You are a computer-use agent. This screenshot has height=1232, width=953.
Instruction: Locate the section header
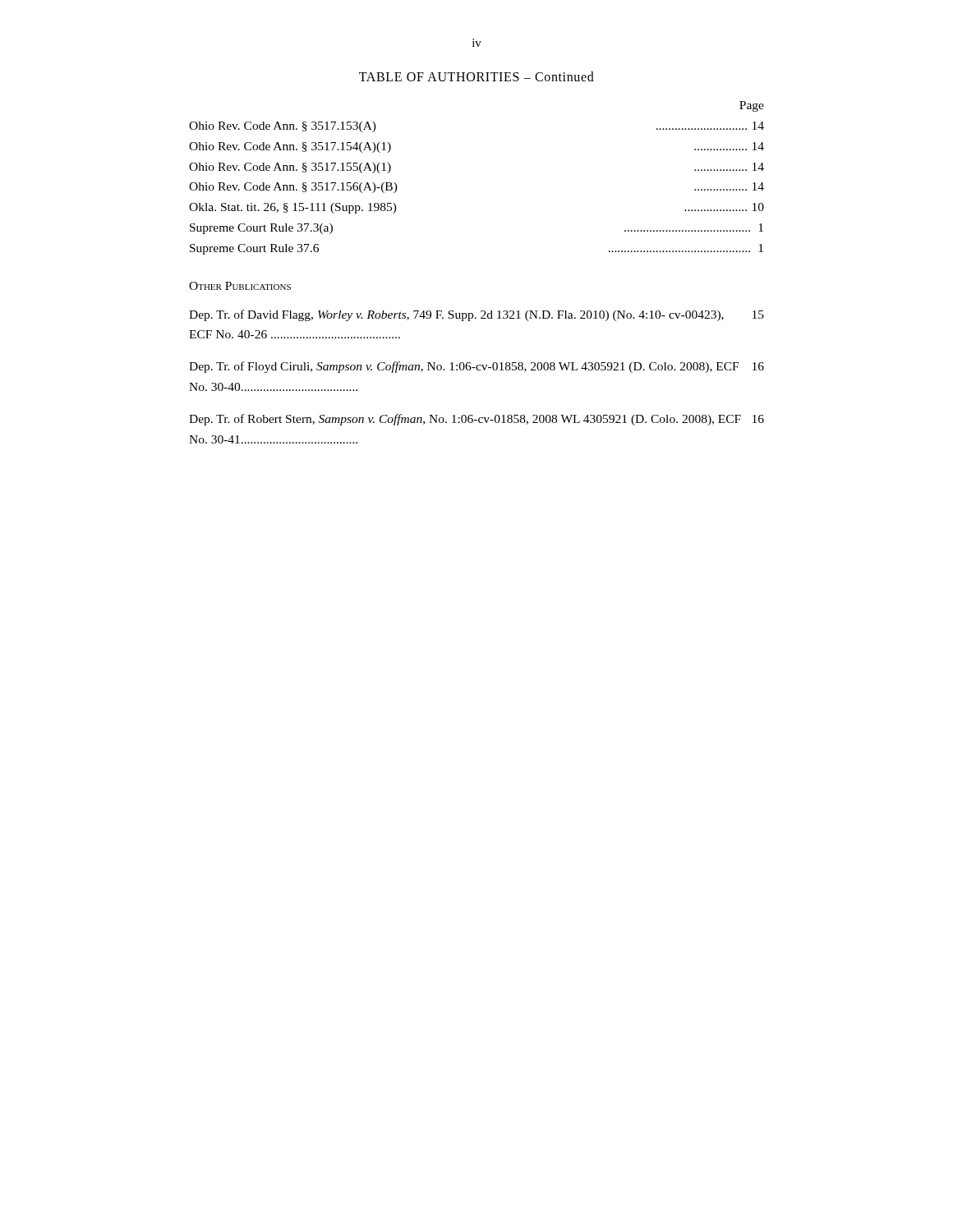point(240,285)
